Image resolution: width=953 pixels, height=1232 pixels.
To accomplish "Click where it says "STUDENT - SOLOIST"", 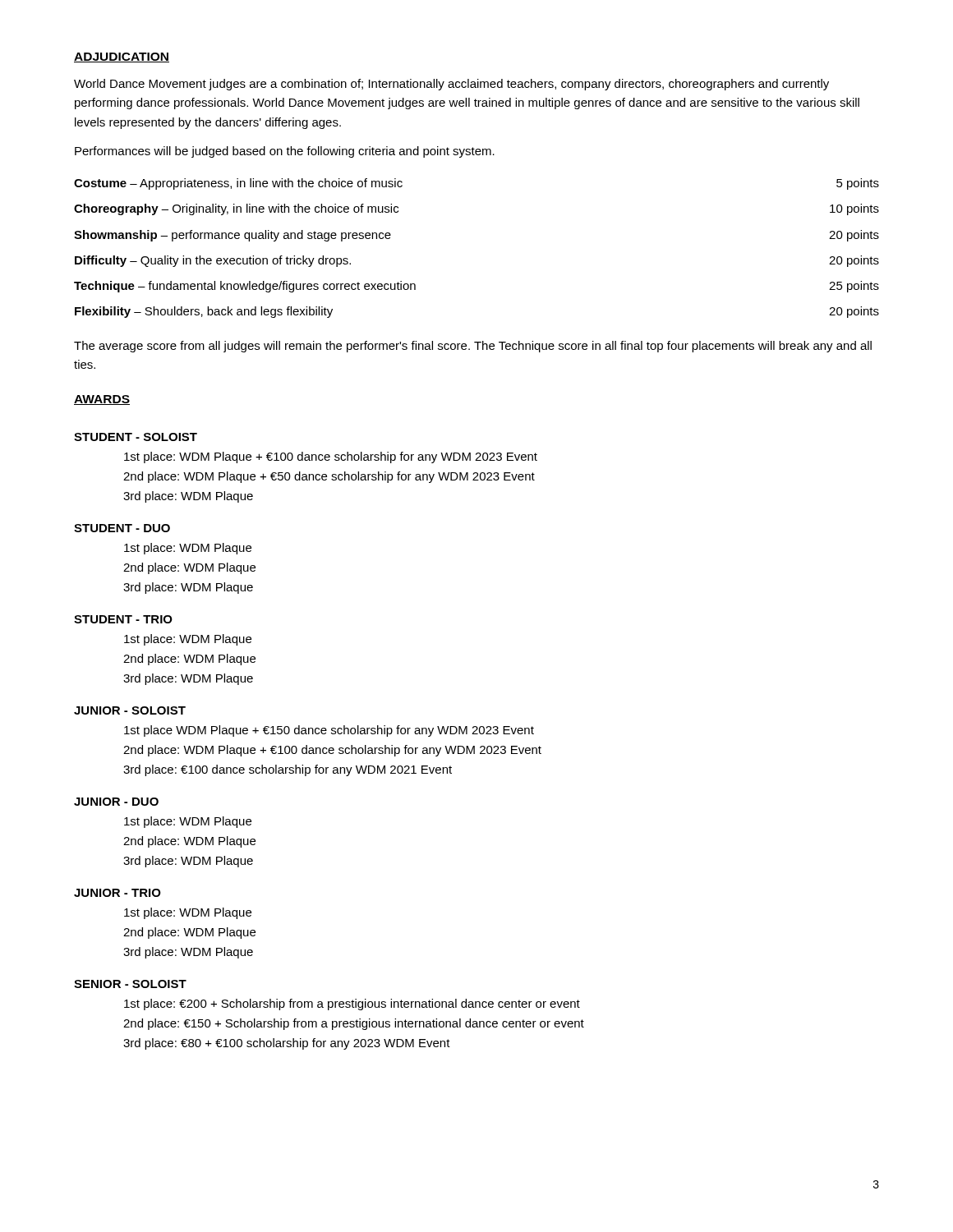I will (136, 437).
